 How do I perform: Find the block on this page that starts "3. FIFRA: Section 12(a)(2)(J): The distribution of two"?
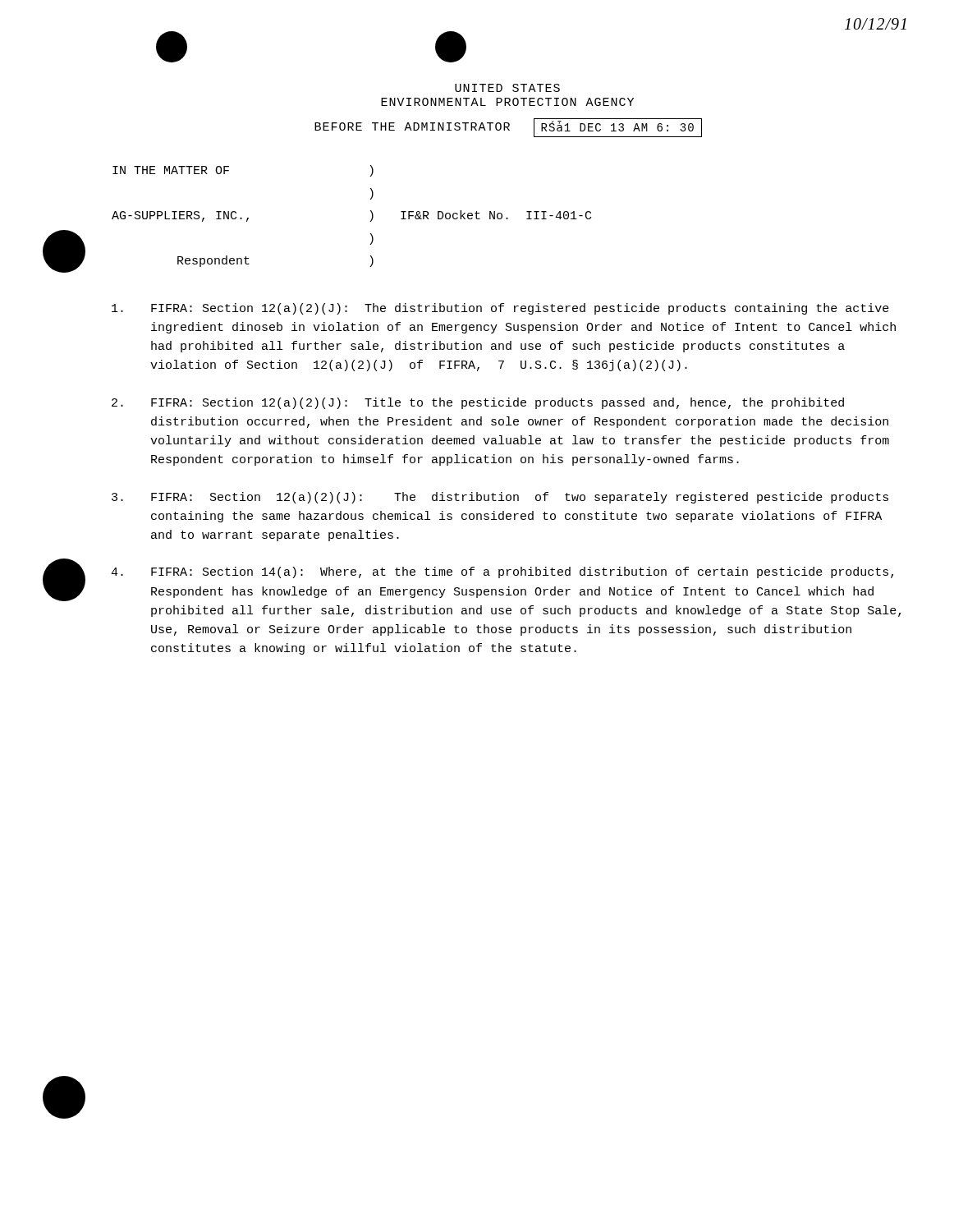(508, 517)
